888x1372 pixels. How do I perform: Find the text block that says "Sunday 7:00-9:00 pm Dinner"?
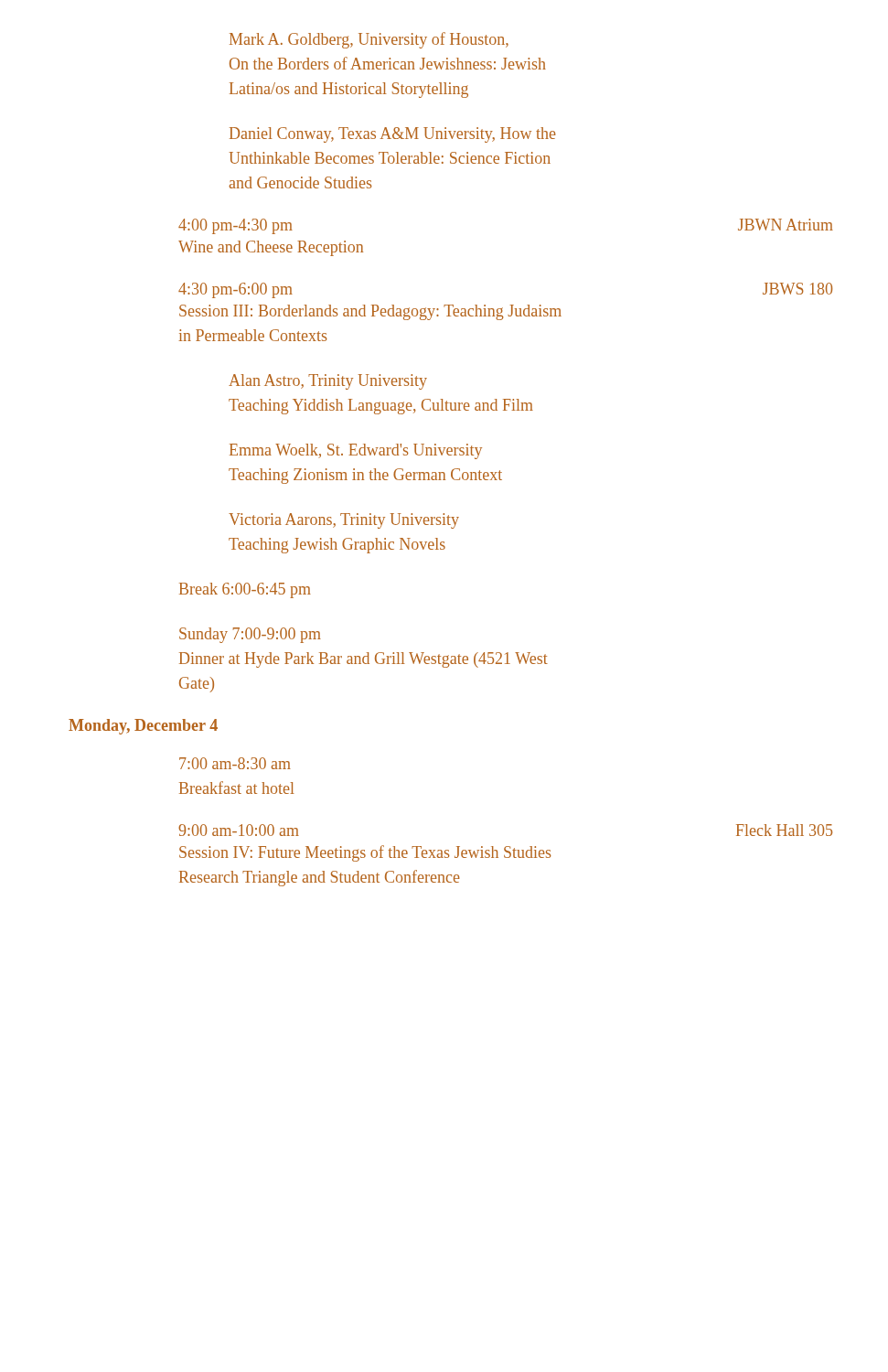coord(506,659)
